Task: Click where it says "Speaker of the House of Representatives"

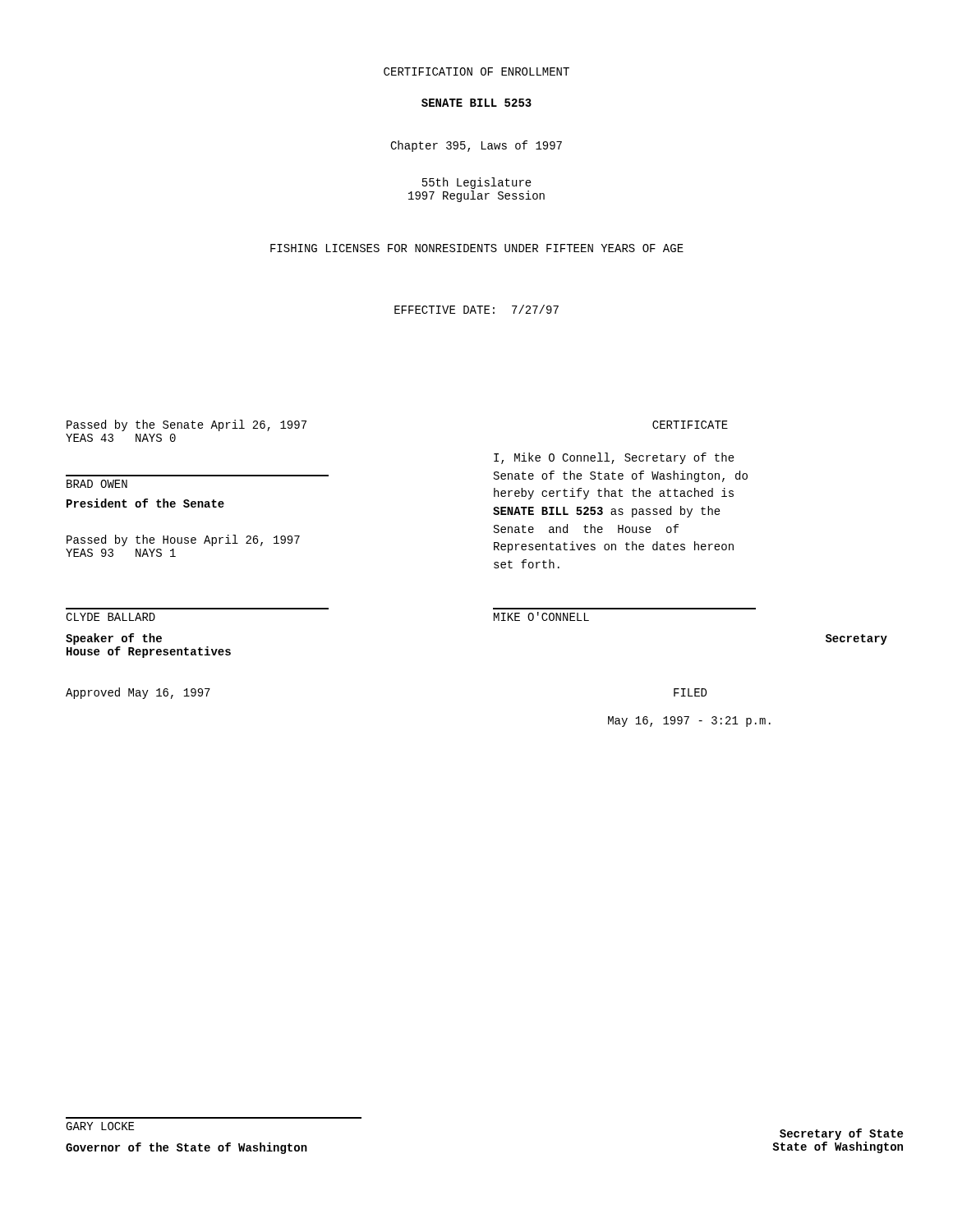Action: click(149, 646)
